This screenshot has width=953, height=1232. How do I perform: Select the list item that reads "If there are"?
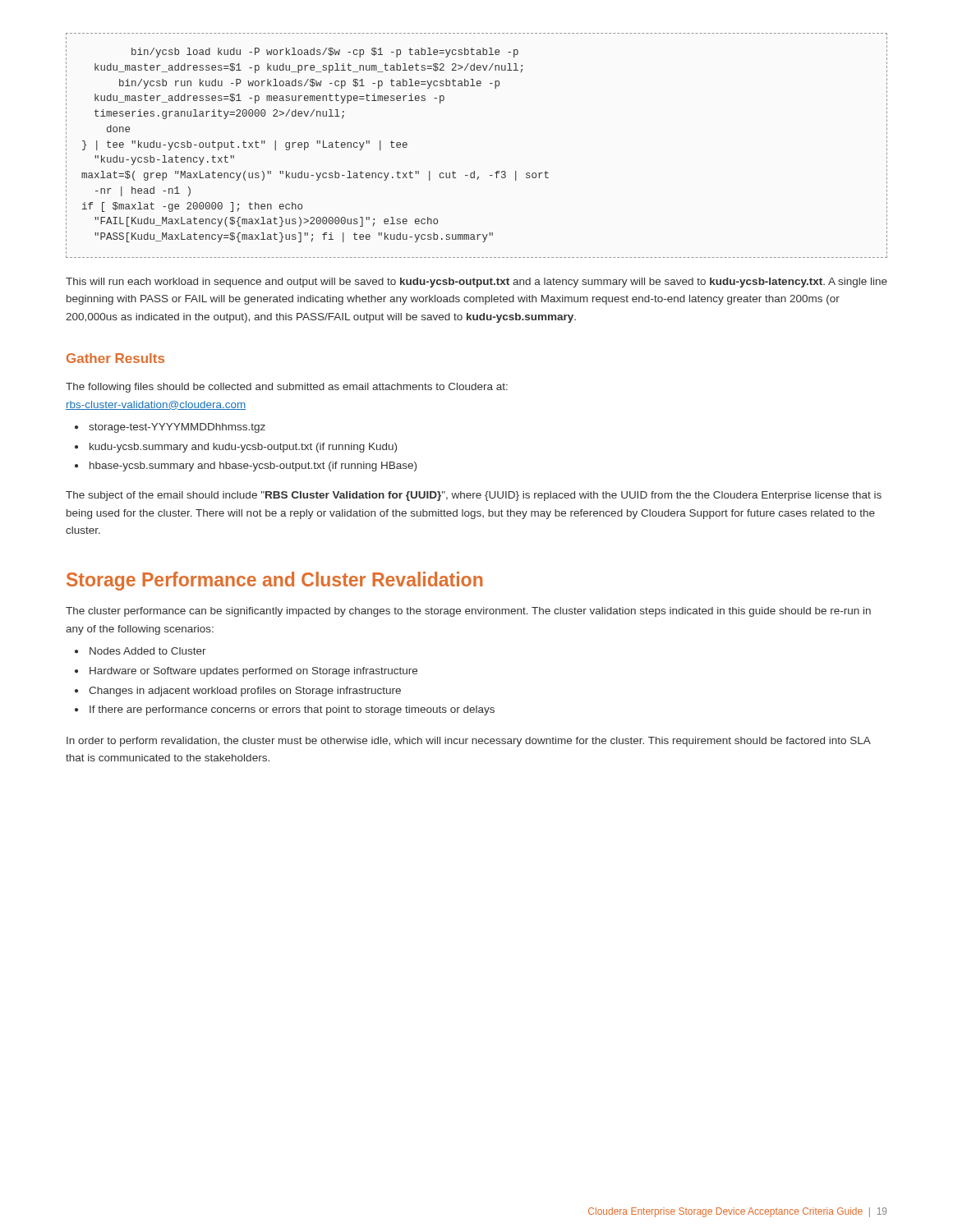coord(488,710)
